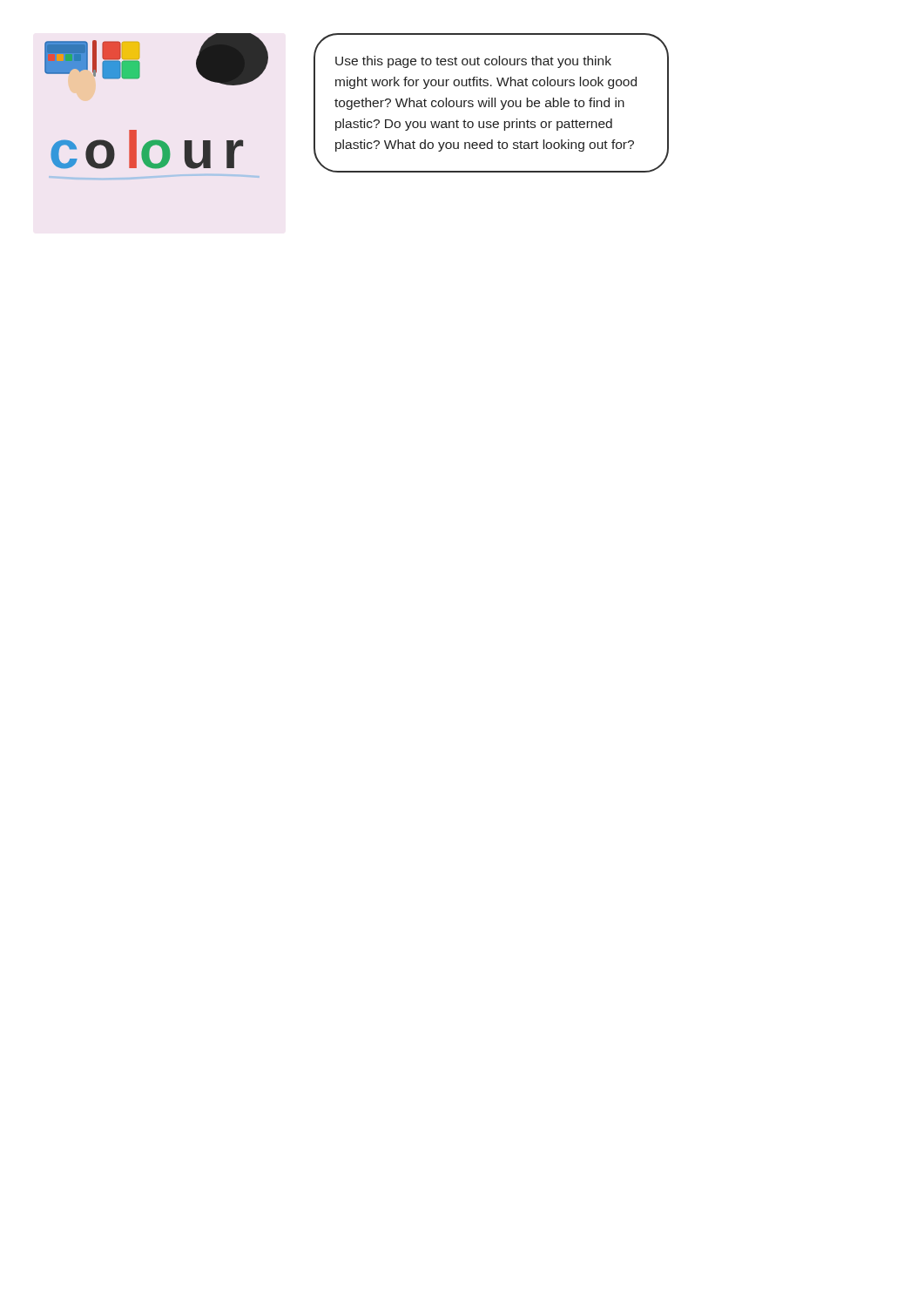Viewport: 924px width, 1307px height.
Task: Locate the illustration
Action: (159, 133)
